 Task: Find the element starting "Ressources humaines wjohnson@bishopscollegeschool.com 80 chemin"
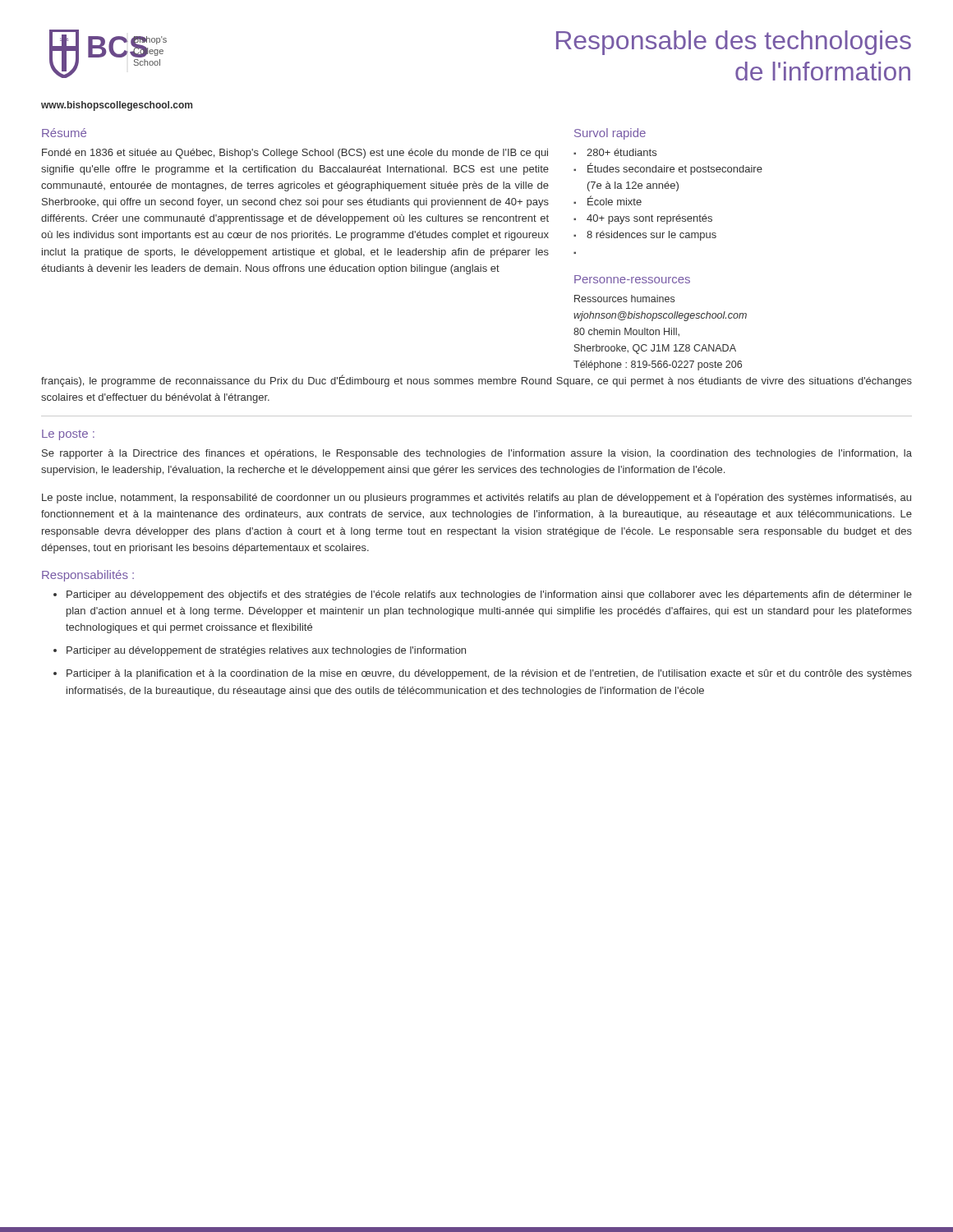point(660,332)
